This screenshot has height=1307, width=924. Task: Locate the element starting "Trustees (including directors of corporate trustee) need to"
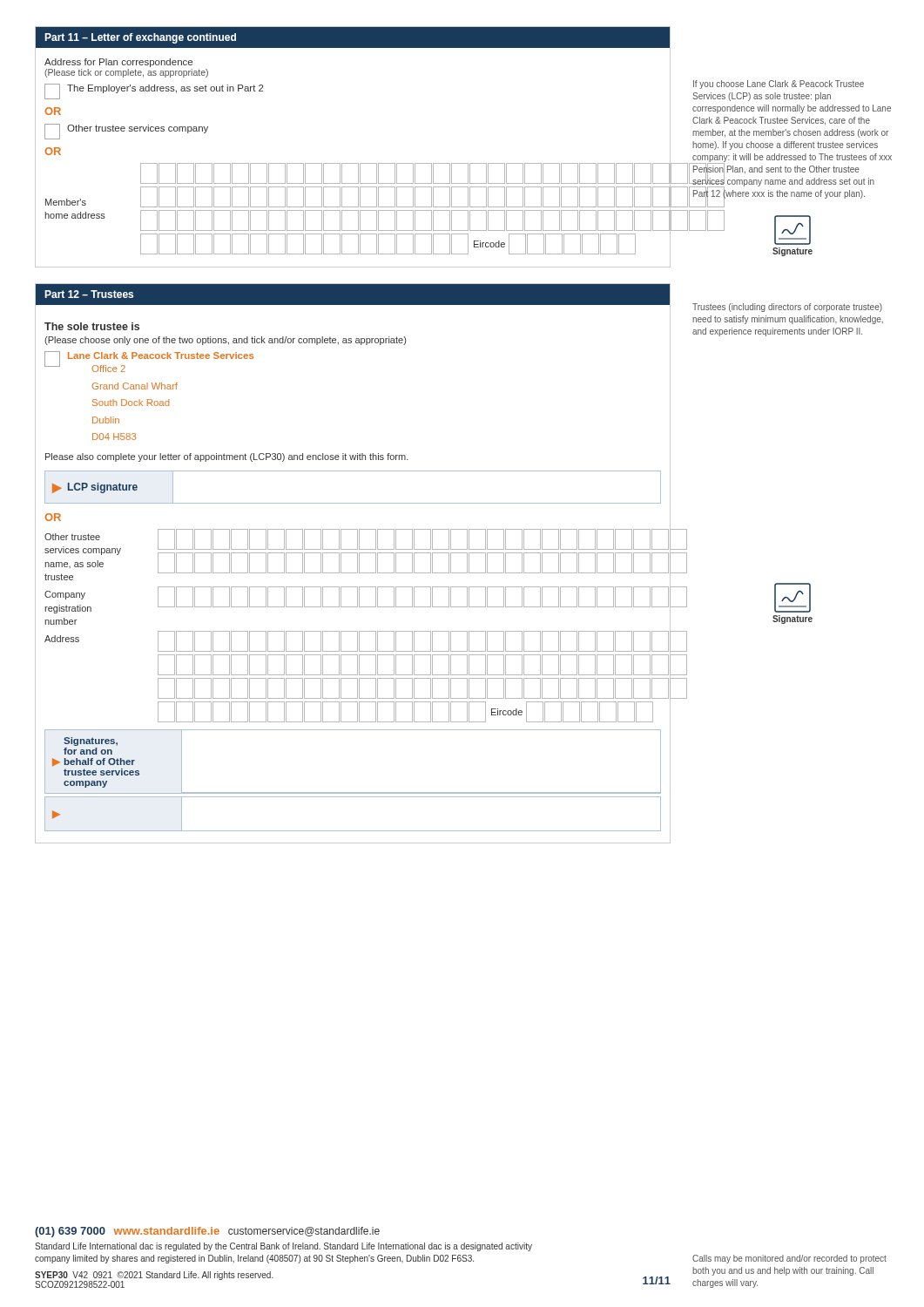(788, 319)
